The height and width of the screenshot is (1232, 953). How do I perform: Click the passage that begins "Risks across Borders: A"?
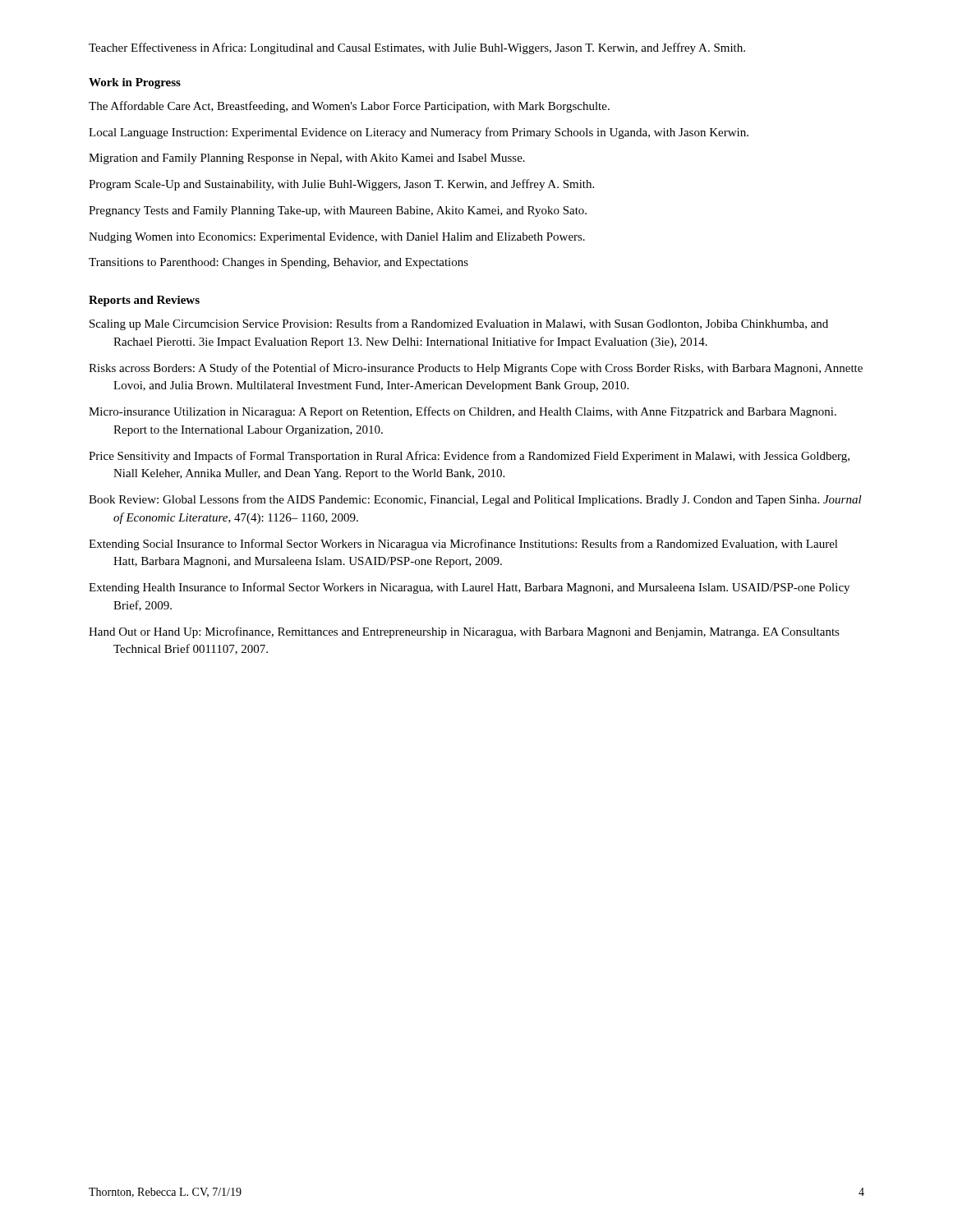(476, 376)
